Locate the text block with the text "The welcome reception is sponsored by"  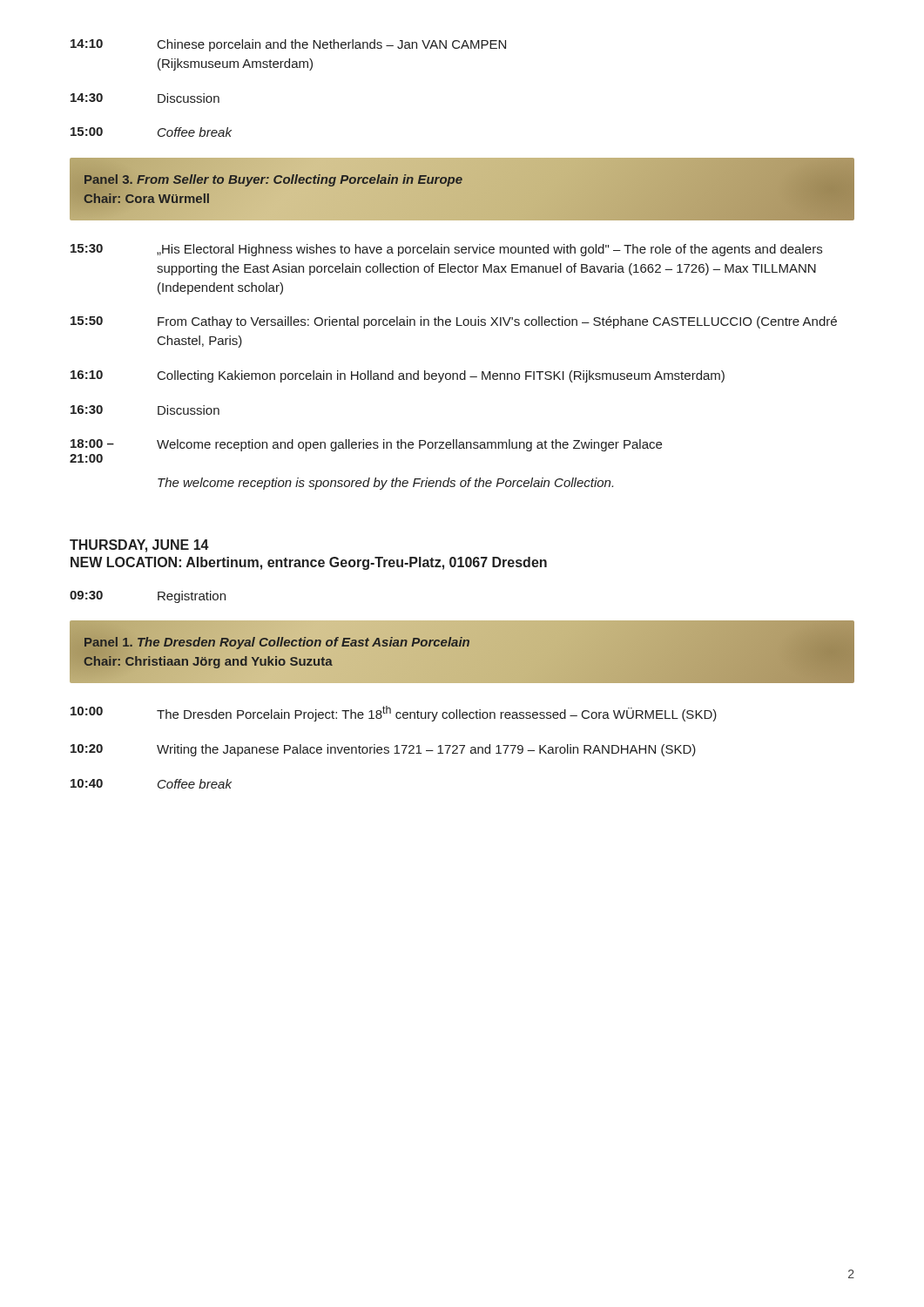(386, 482)
